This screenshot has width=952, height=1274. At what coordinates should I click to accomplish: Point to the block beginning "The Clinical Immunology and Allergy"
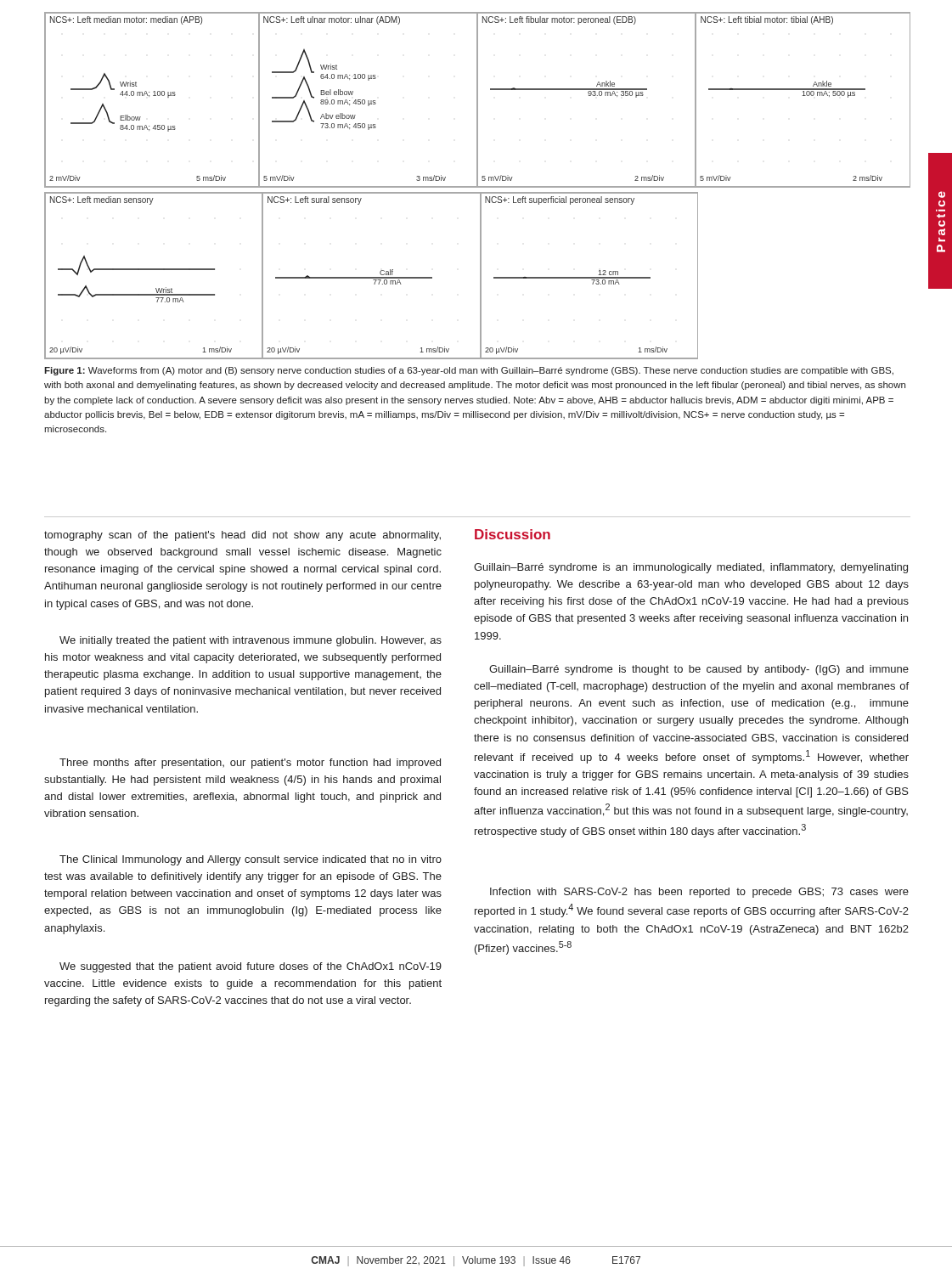coord(243,894)
